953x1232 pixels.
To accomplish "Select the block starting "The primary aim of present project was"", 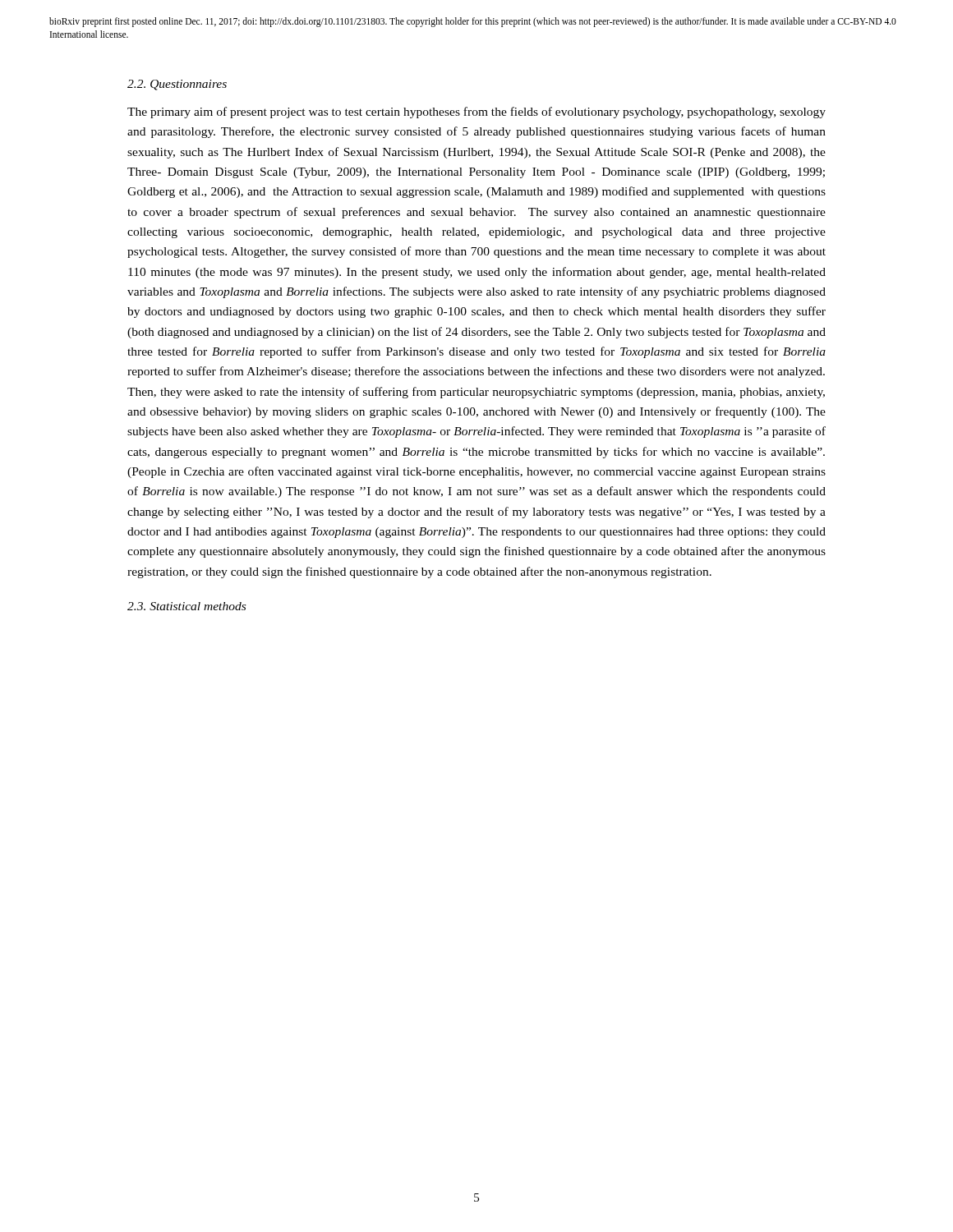I will pyautogui.click(x=476, y=341).
